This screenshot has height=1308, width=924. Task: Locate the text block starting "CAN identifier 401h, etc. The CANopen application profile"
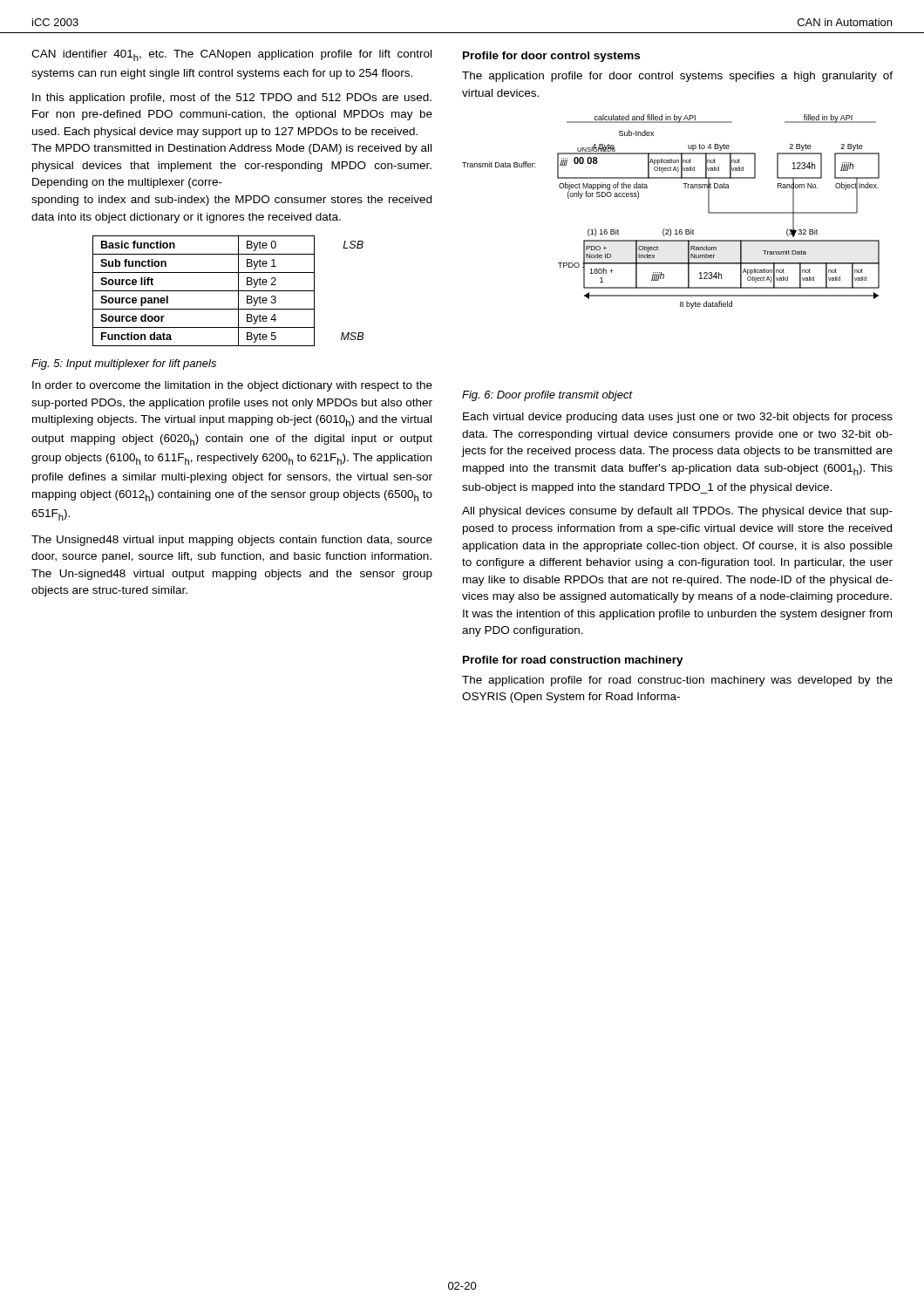pyautogui.click(x=232, y=63)
